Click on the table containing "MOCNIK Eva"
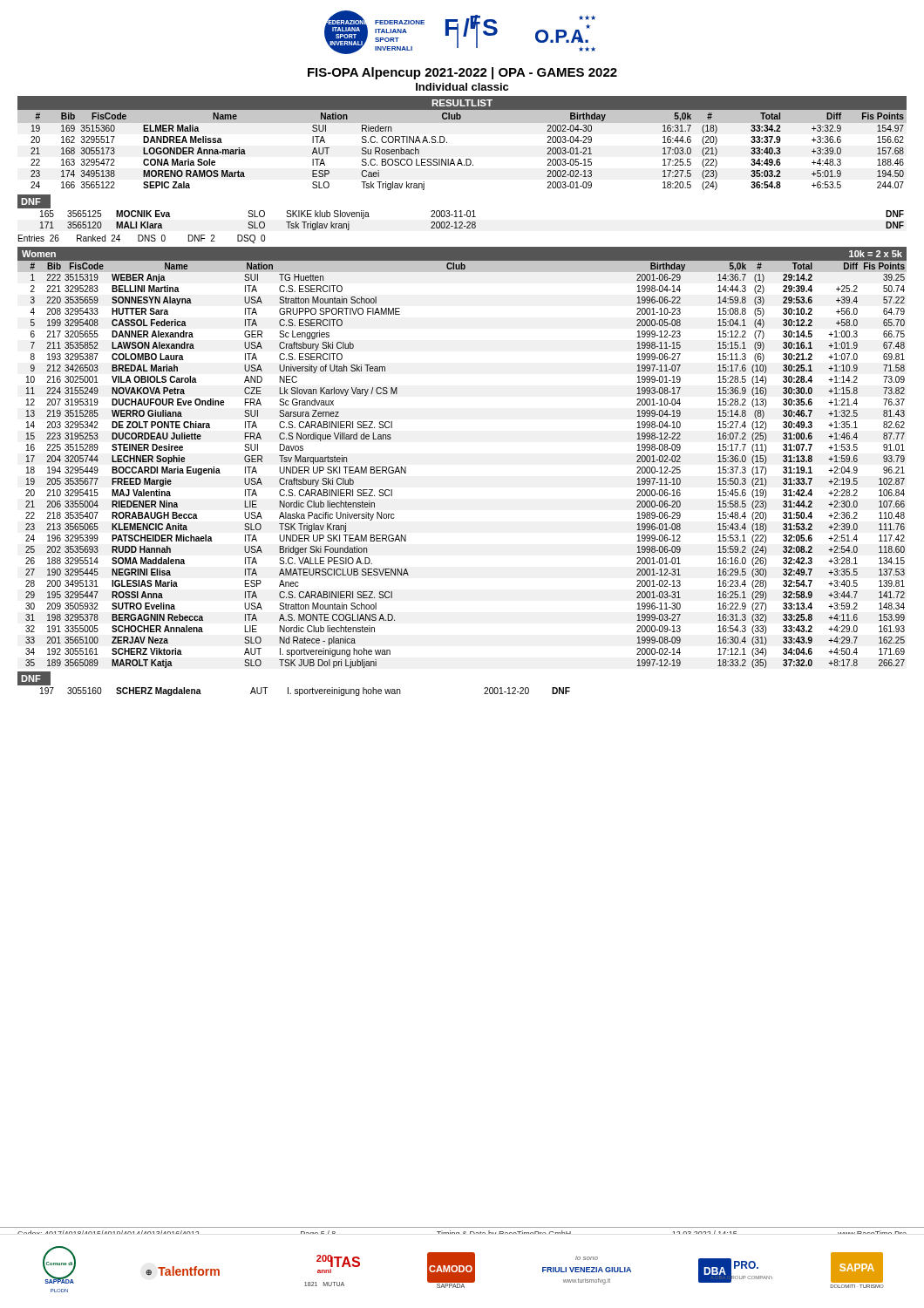924x1308 pixels. click(x=462, y=220)
